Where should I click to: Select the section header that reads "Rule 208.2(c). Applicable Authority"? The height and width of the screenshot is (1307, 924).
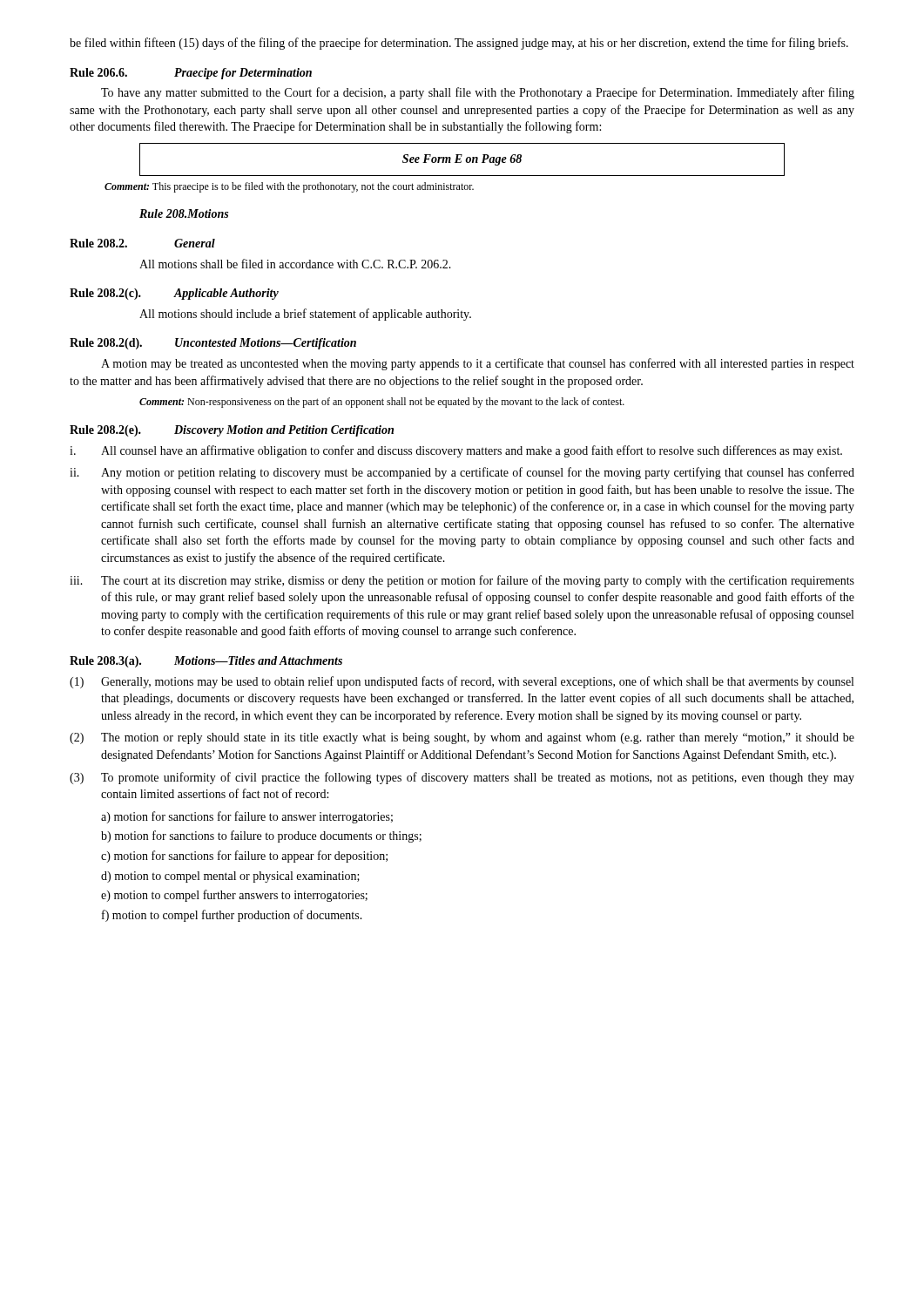click(174, 294)
